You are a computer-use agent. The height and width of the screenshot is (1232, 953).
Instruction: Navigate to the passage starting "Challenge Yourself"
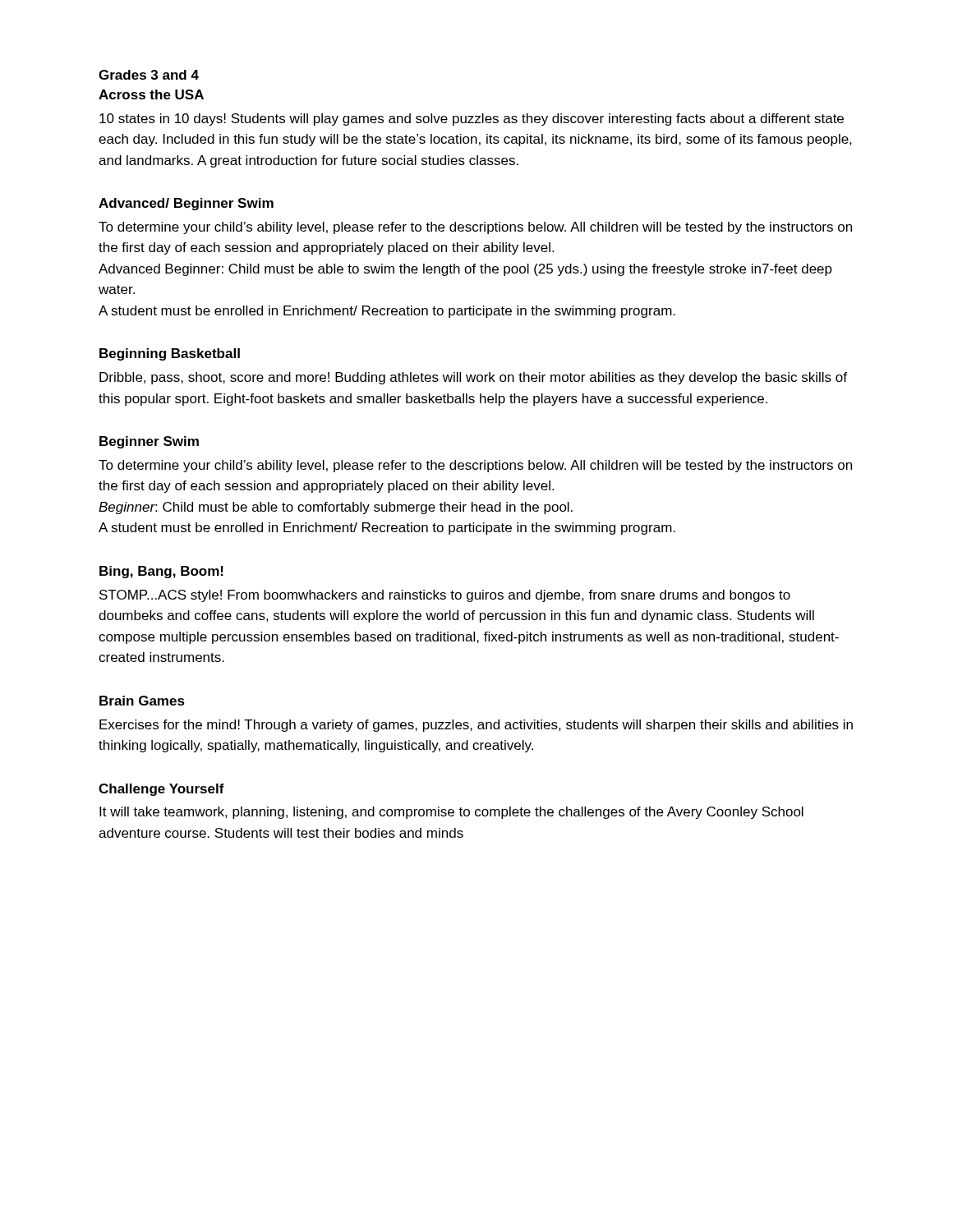click(x=161, y=789)
